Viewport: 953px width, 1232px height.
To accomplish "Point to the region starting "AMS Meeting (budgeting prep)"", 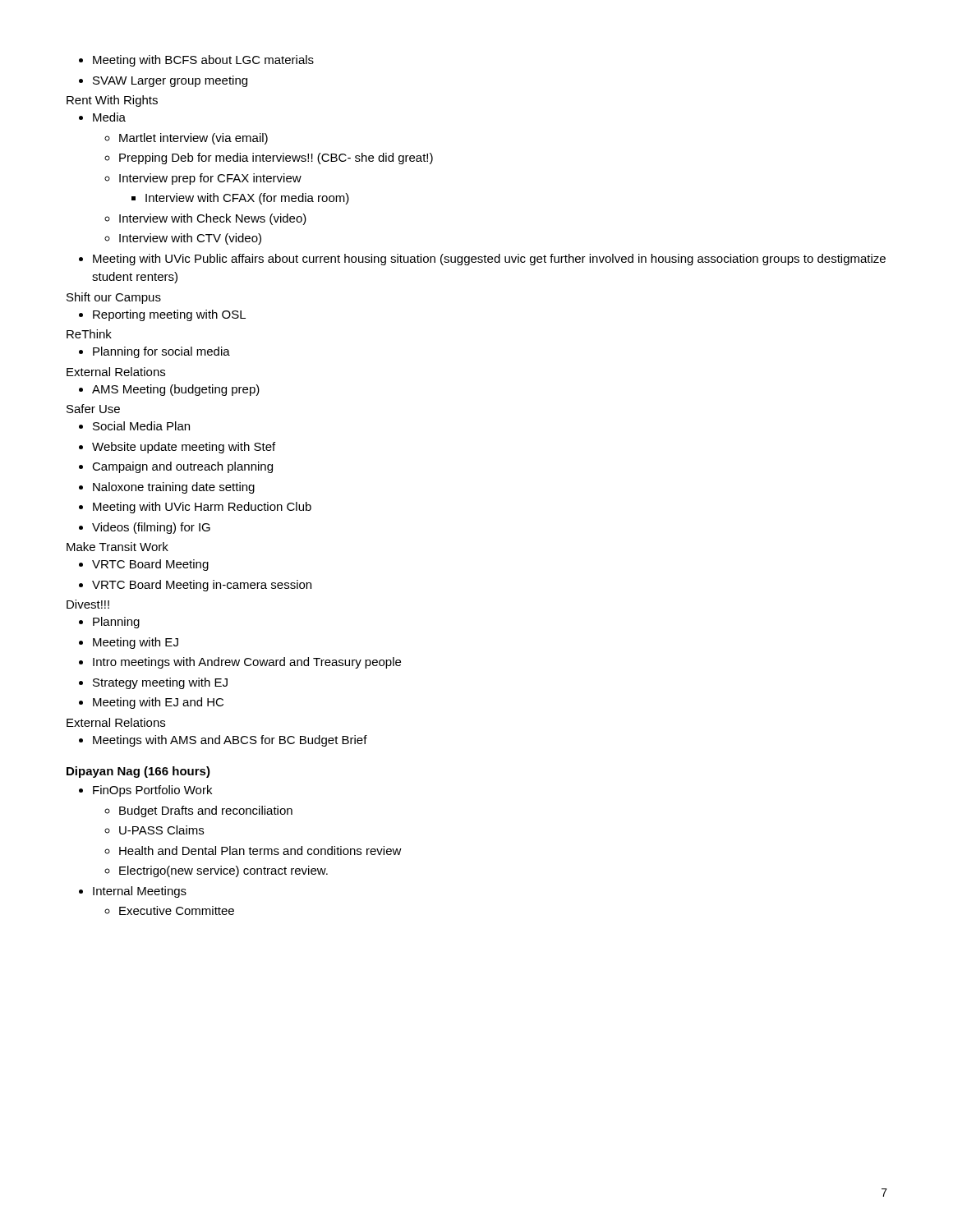I will click(x=176, y=390).
